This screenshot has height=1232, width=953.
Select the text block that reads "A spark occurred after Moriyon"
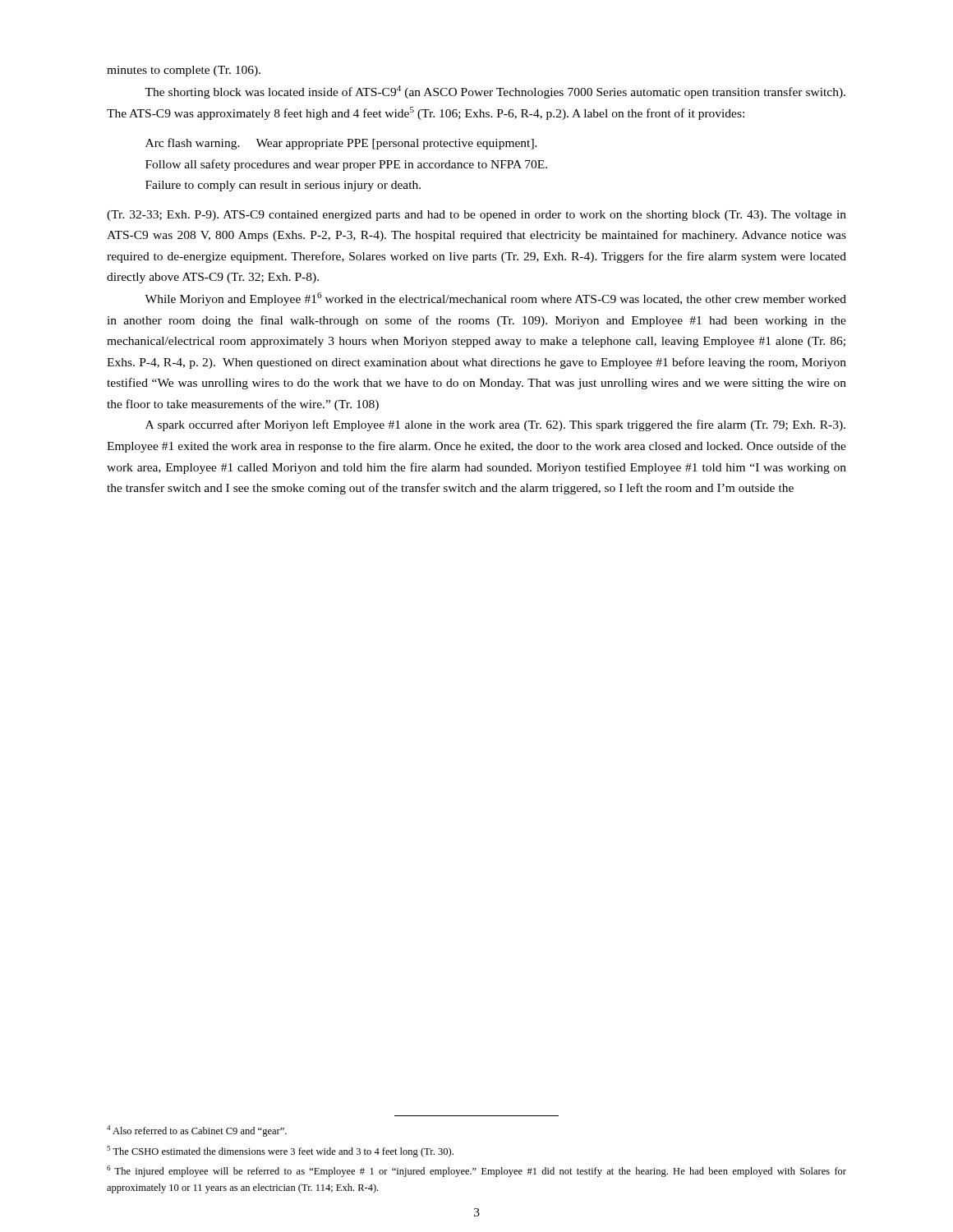click(x=476, y=456)
